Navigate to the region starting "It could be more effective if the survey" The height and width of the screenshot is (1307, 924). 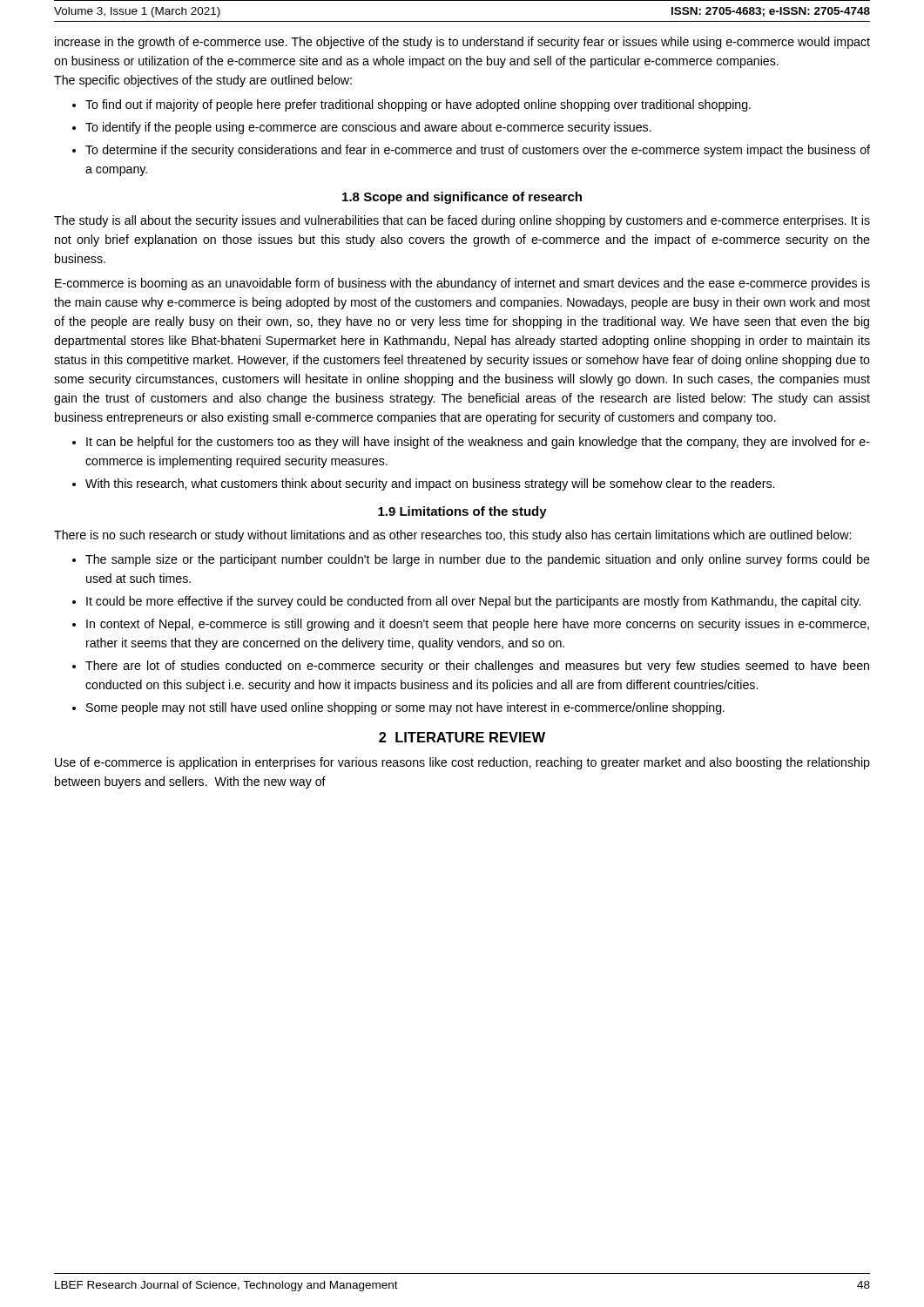pos(474,601)
